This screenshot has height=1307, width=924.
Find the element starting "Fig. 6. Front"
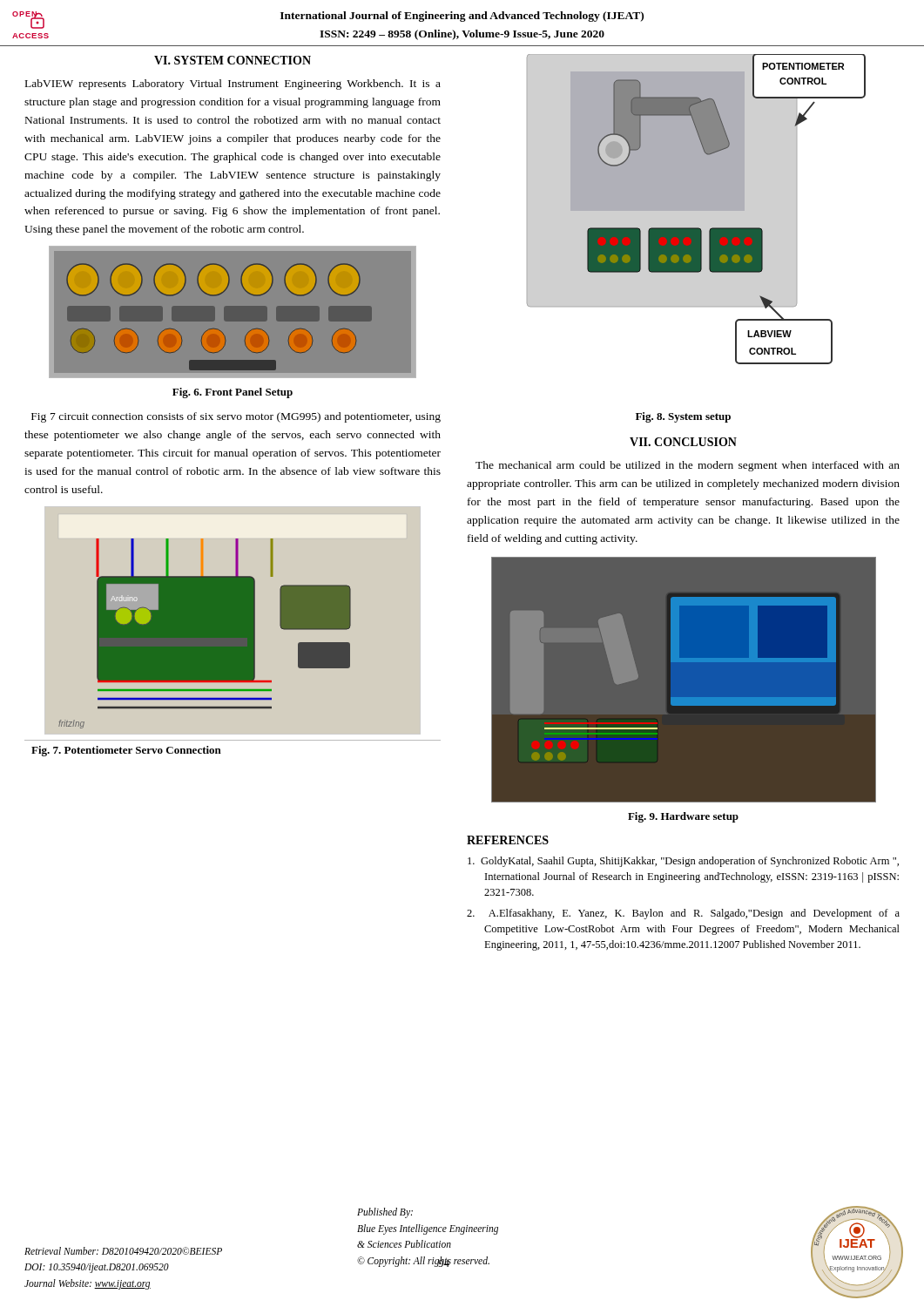pos(233,392)
